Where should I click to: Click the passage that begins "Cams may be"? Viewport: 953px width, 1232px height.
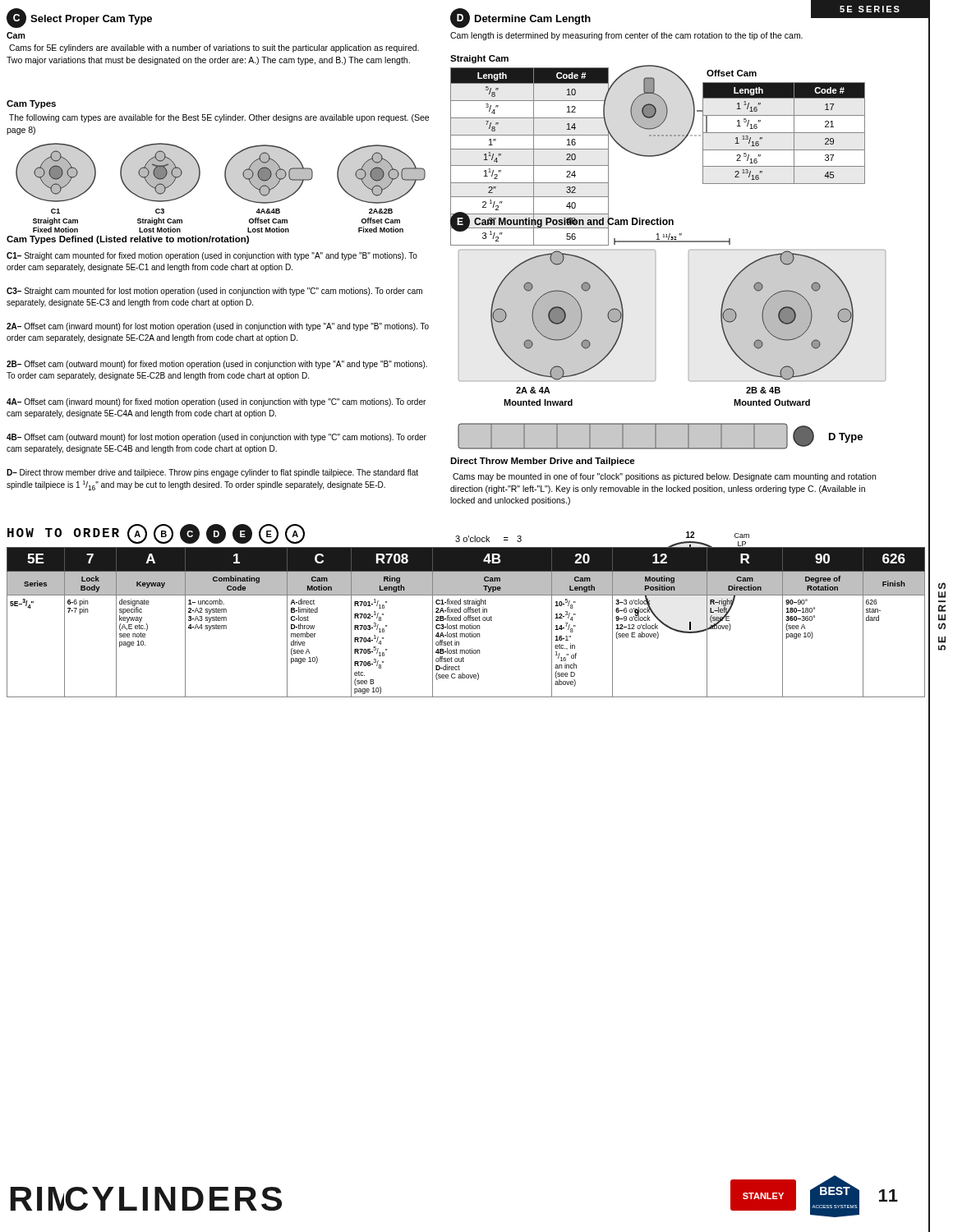pyautogui.click(x=663, y=488)
